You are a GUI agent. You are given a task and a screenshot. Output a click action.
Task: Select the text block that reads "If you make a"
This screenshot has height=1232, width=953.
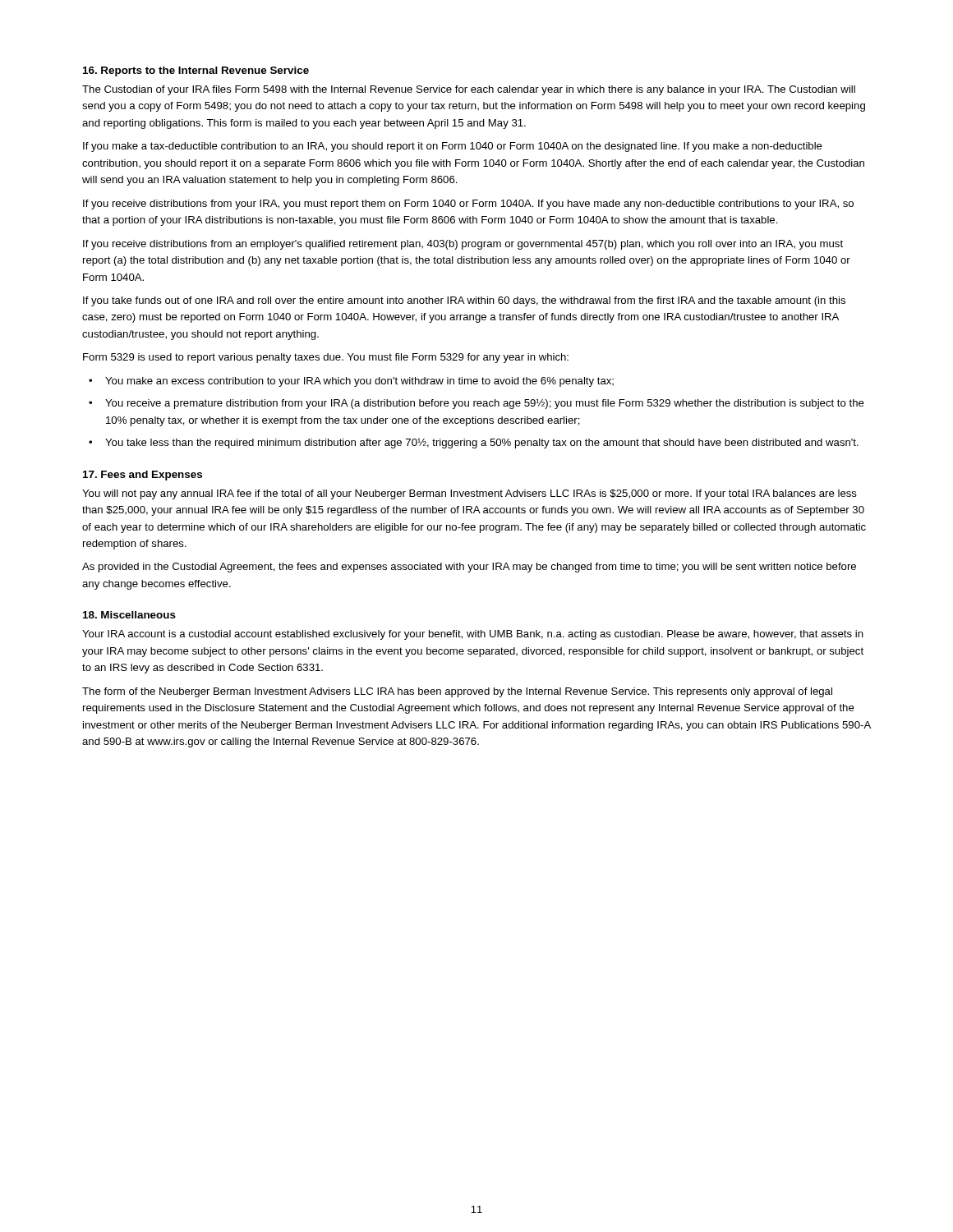click(474, 163)
